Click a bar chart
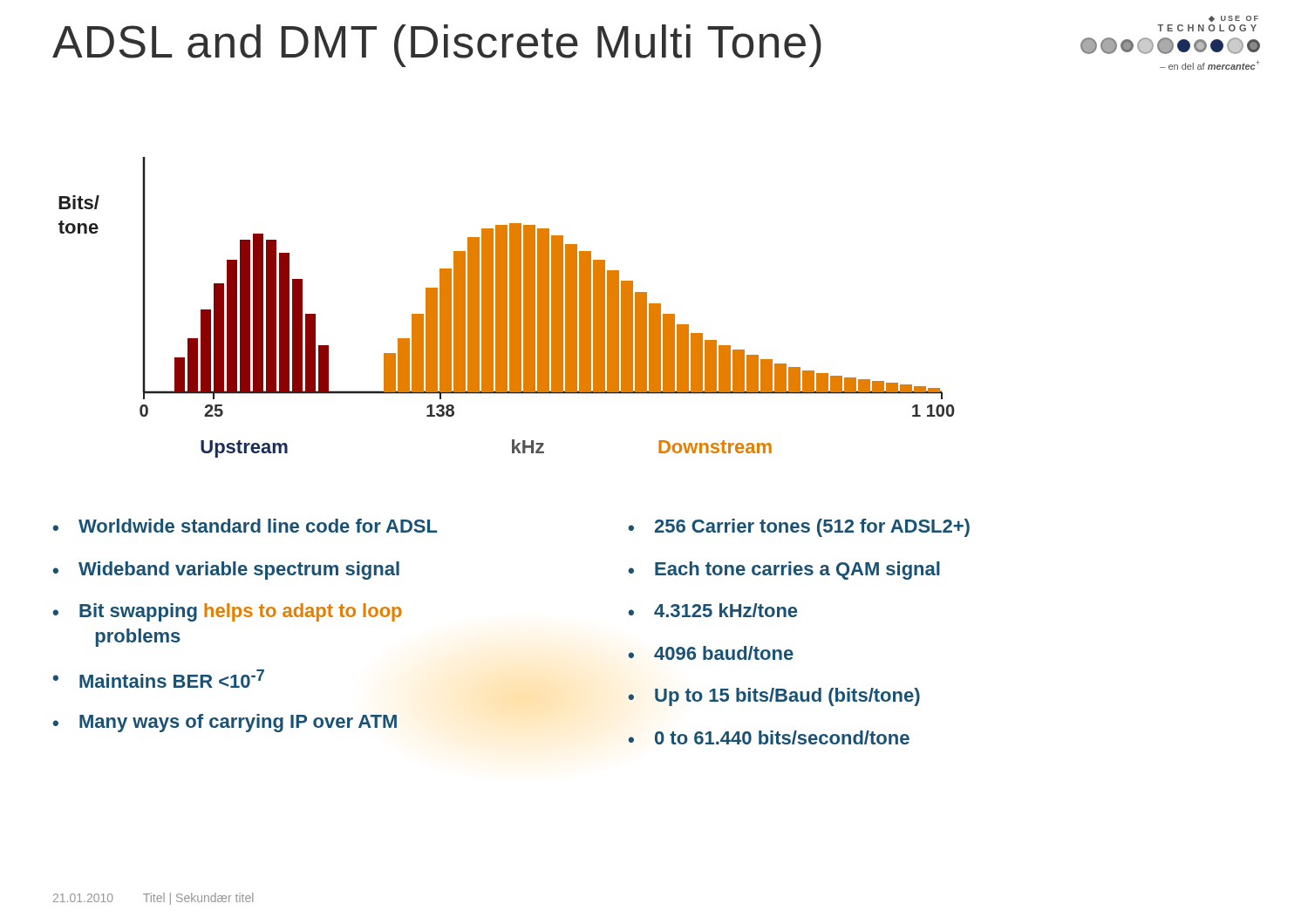The height and width of the screenshot is (924, 1308). point(510,292)
